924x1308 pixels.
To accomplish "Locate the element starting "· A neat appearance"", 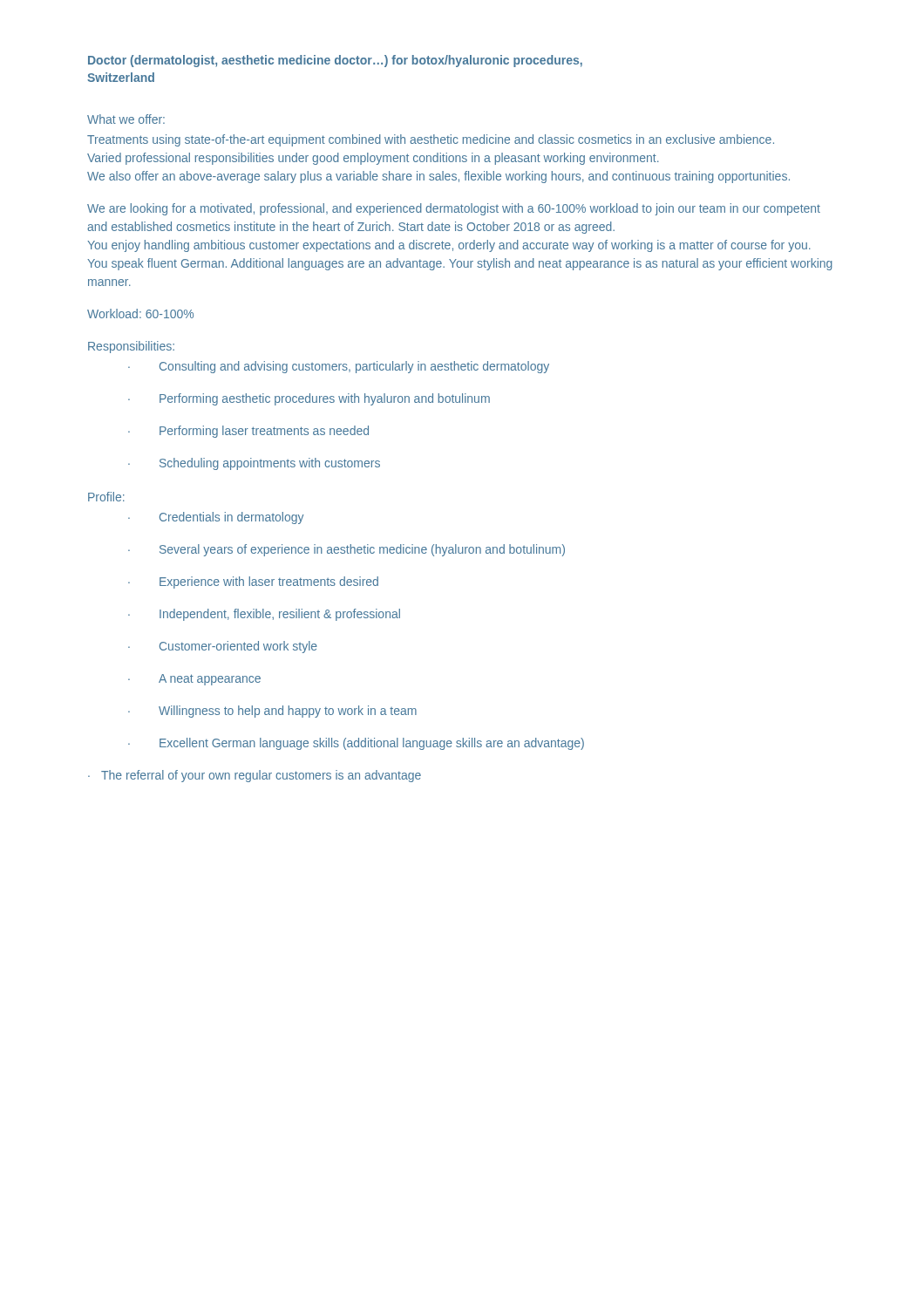I will pyautogui.click(x=190, y=679).
